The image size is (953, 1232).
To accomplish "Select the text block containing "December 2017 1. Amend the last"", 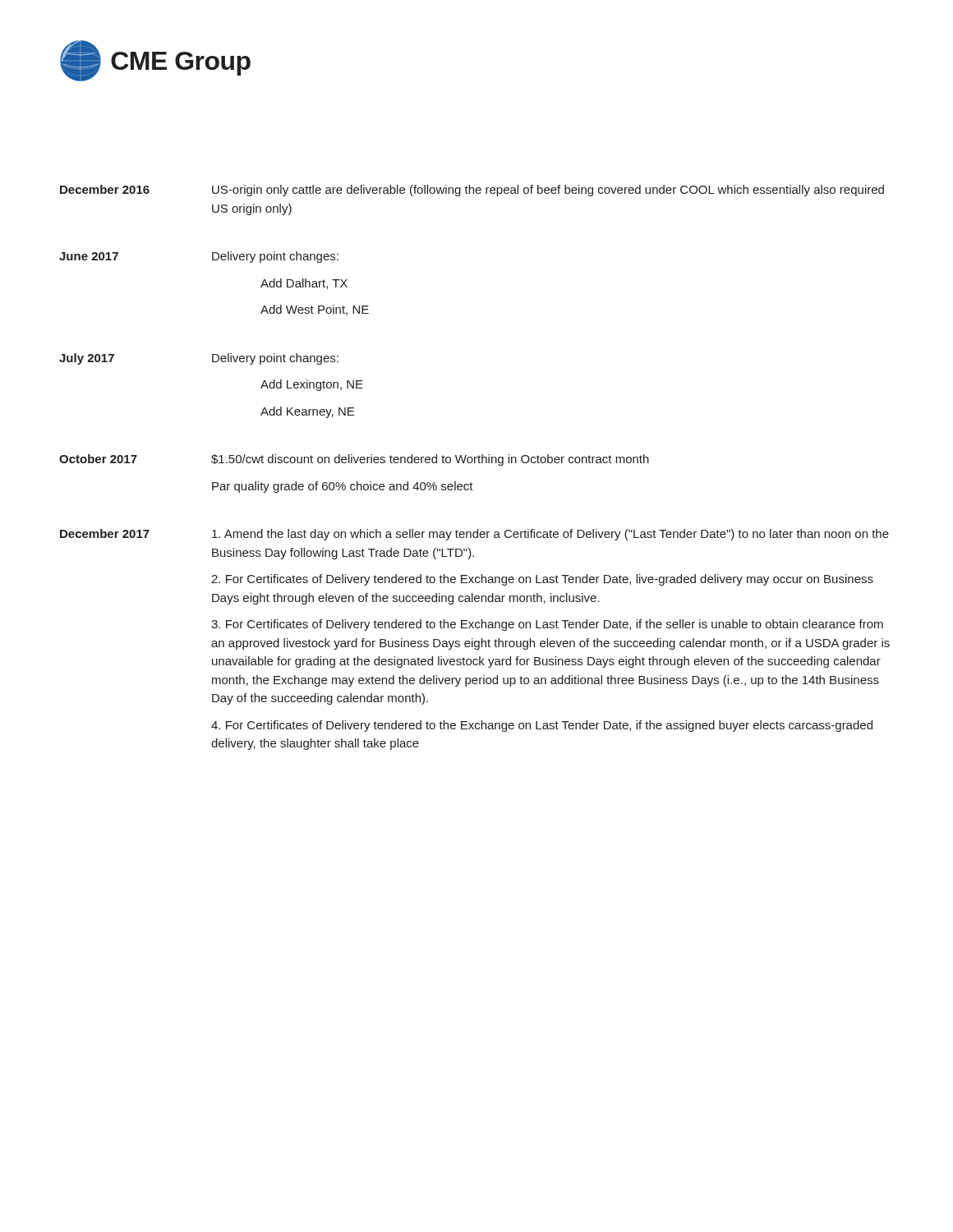I will [476, 639].
